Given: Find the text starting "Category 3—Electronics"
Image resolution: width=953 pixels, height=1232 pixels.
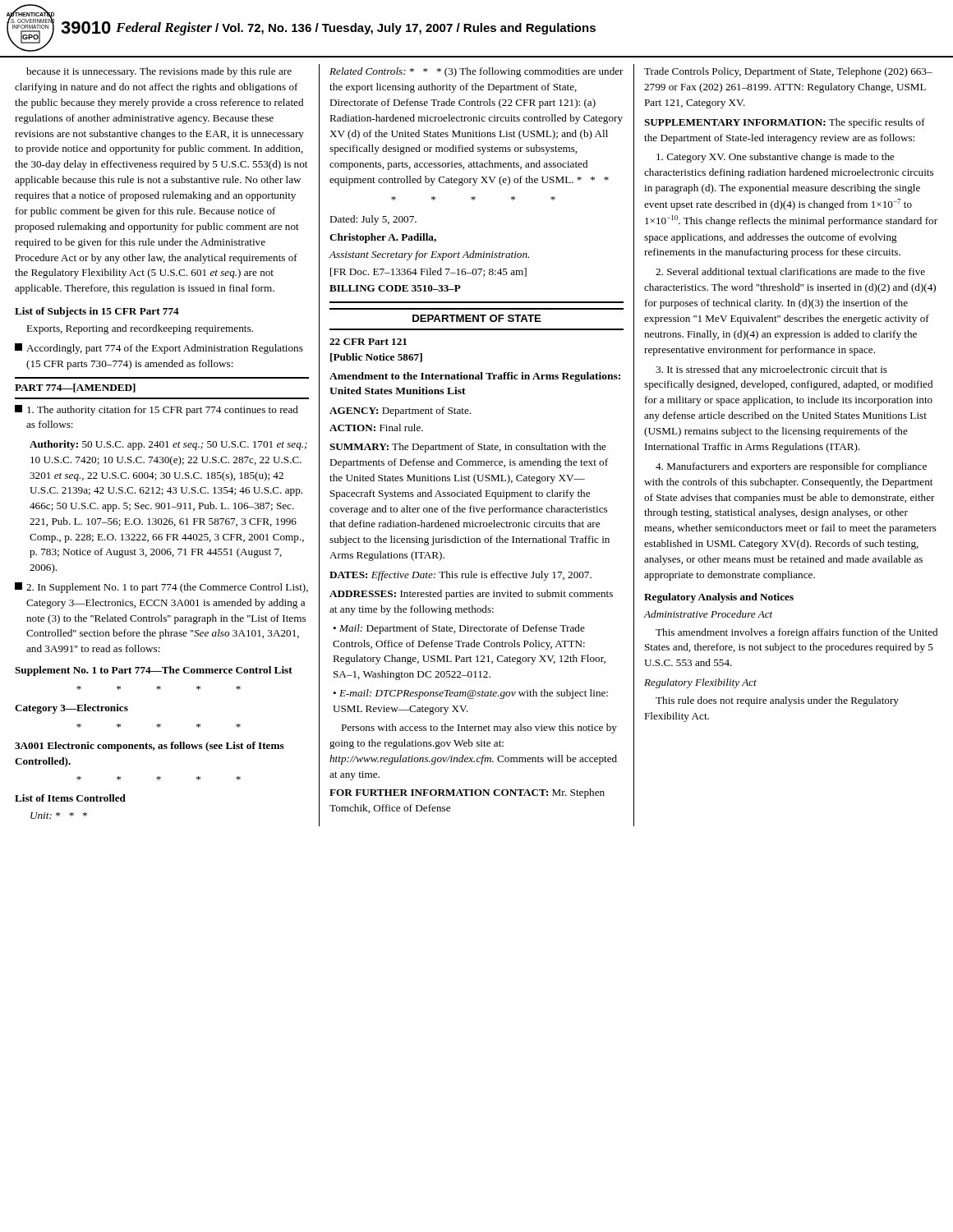Looking at the screenshot, I should [71, 708].
